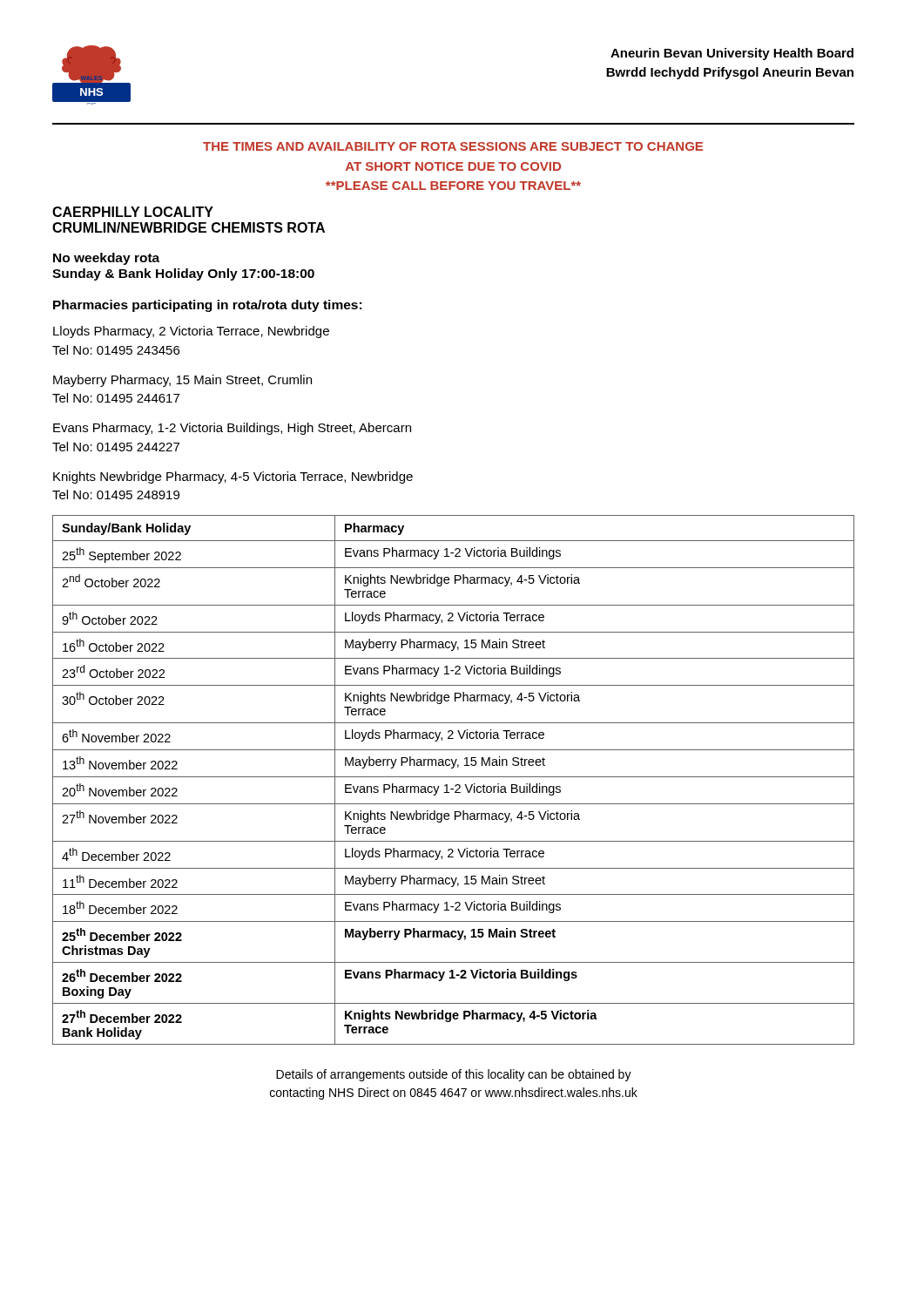Find the text block that reads "THE TIMES AND AVAILABILITY OF"

pyautogui.click(x=453, y=156)
